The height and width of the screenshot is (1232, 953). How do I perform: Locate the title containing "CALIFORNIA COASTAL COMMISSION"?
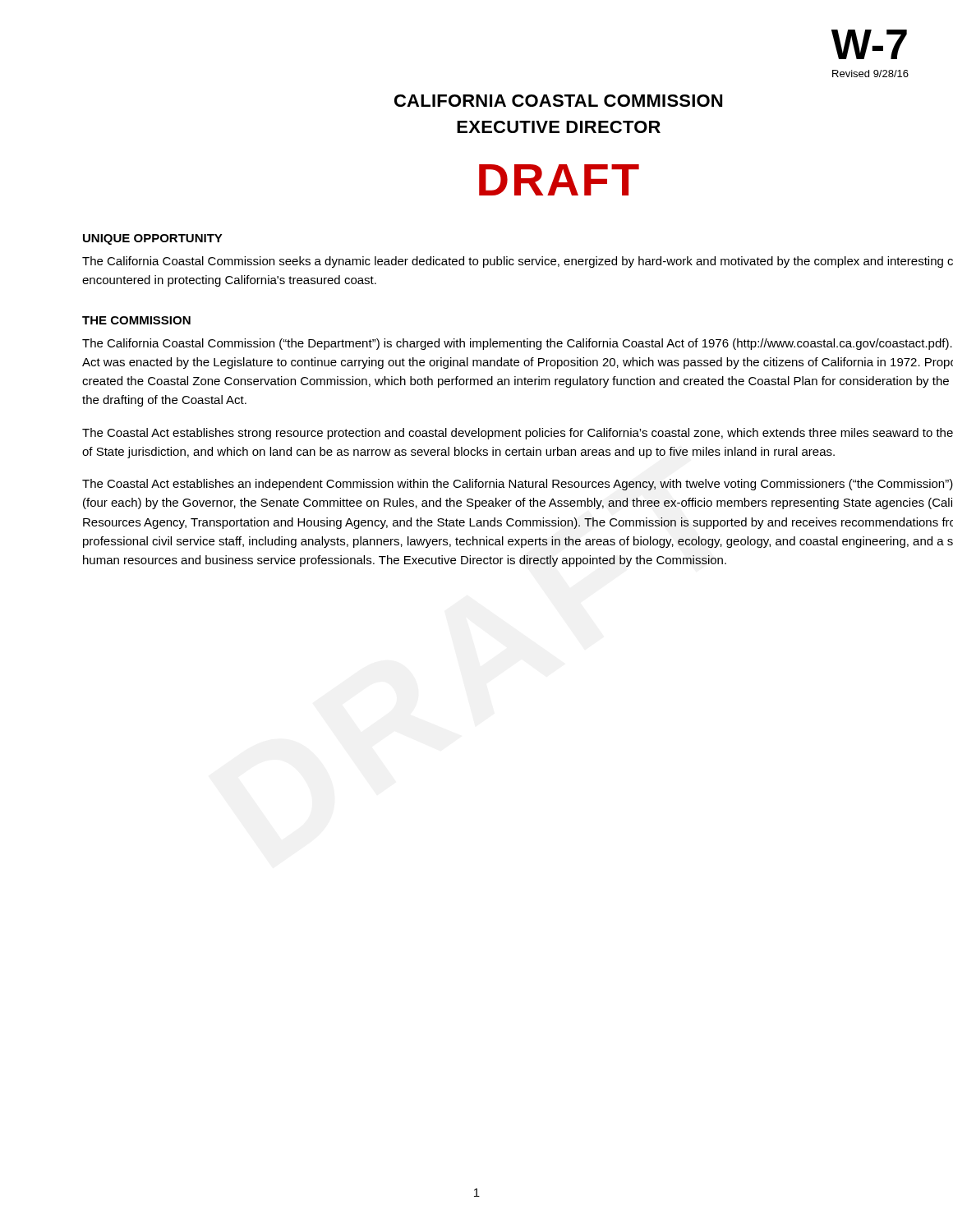[518, 114]
